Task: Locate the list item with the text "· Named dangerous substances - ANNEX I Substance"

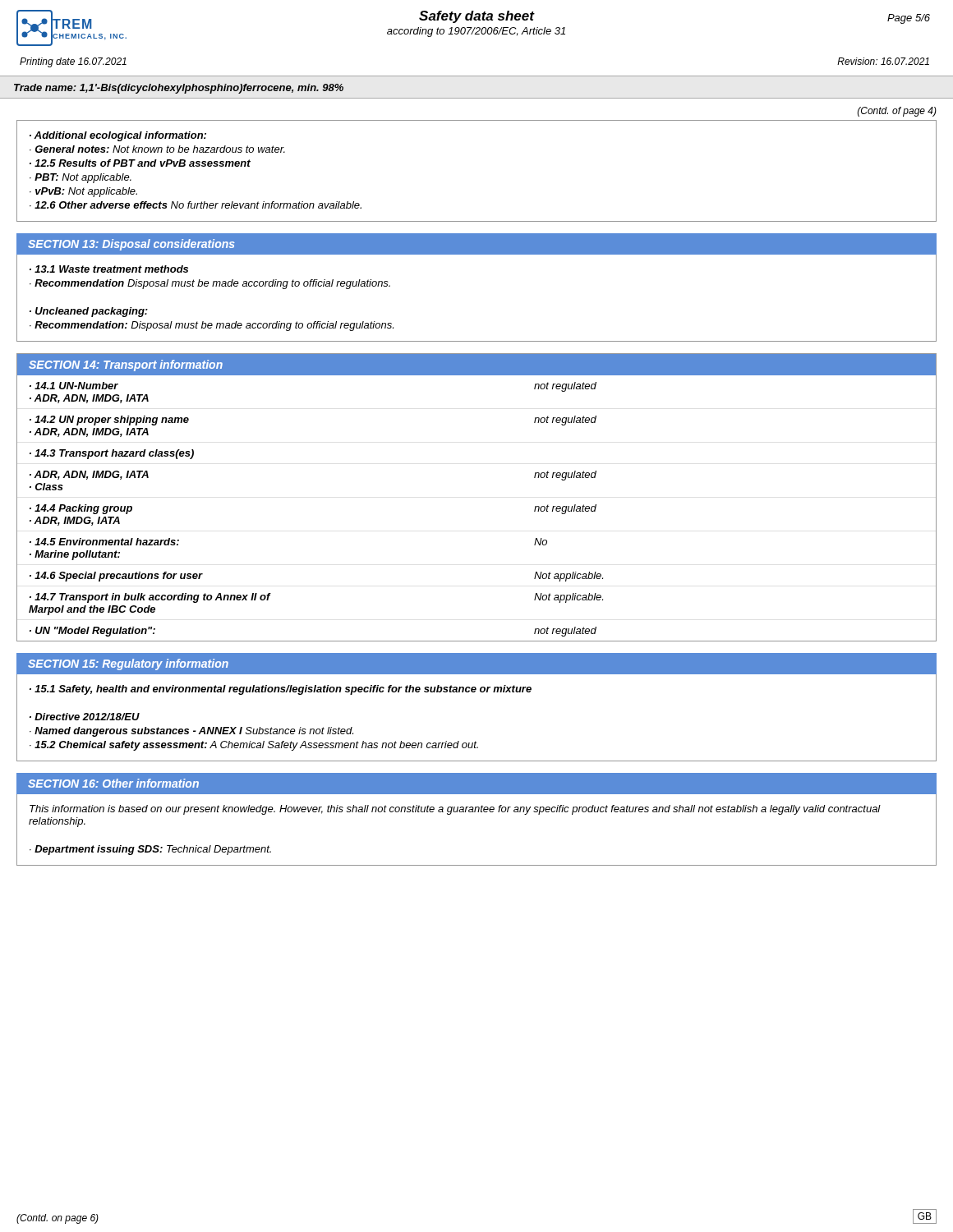Action: click(476, 731)
